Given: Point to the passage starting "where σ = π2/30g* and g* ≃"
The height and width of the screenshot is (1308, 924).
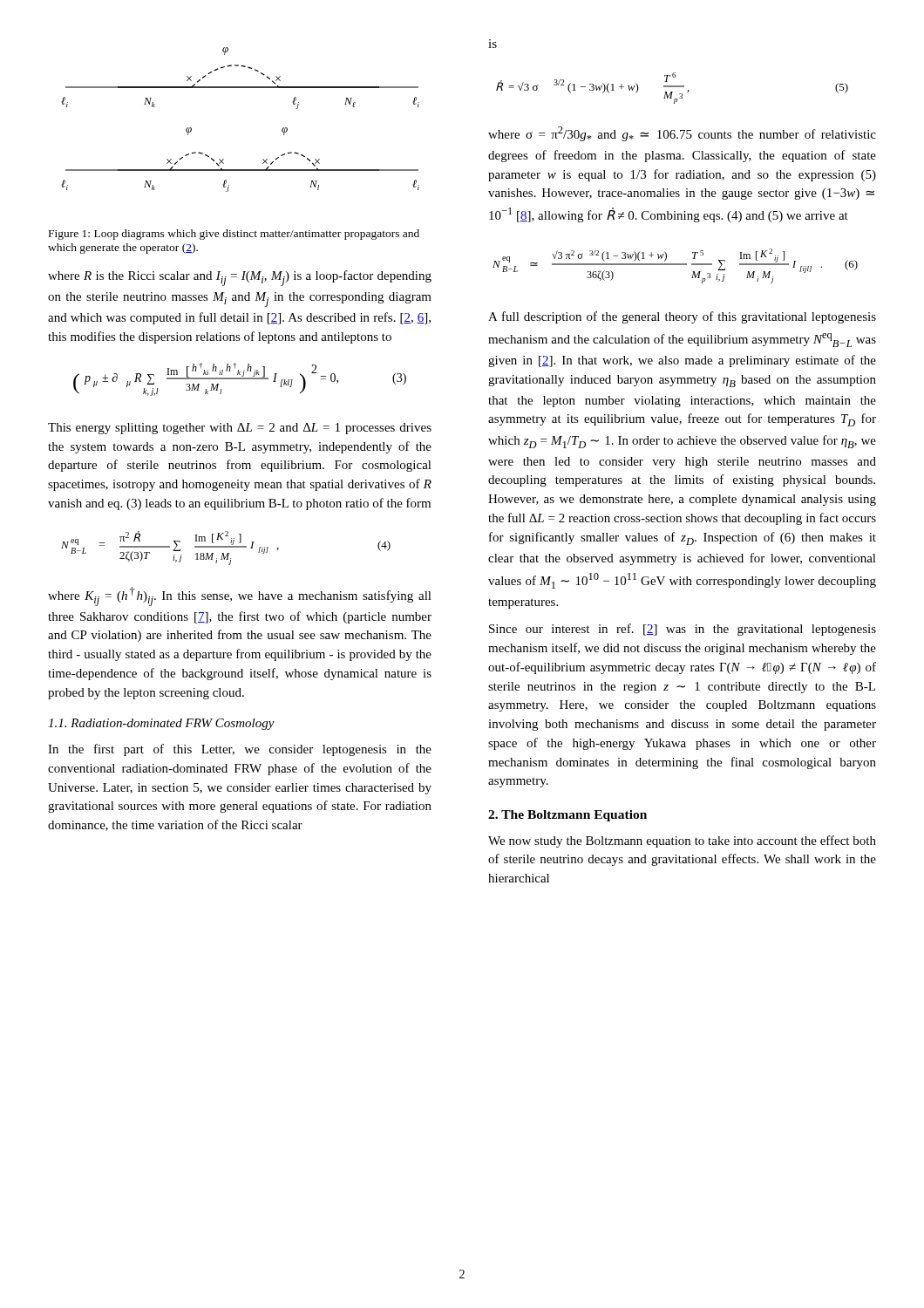Looking at the screenshot, I should [682, 174].
